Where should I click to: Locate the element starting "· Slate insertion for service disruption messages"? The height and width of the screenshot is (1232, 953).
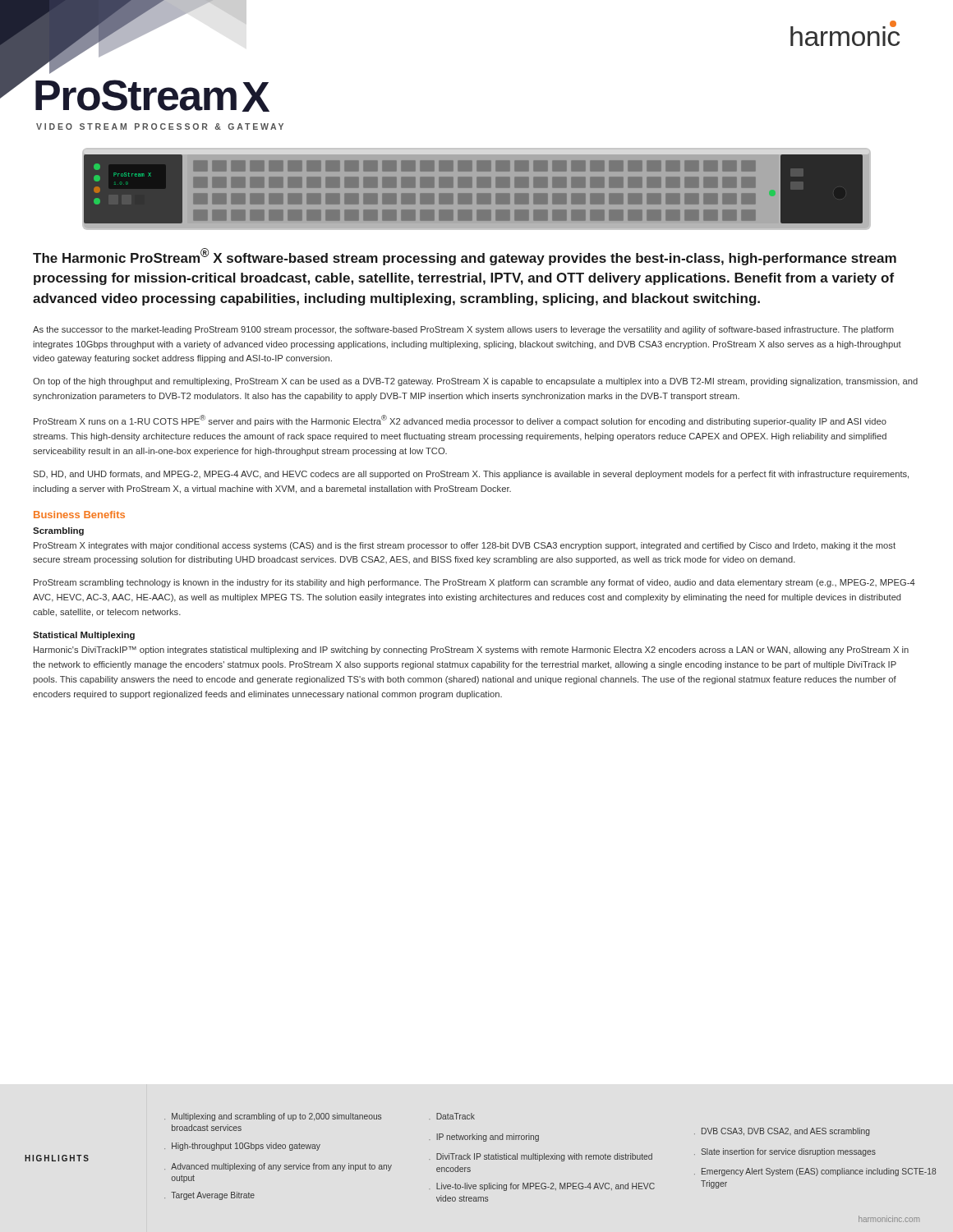(x=784, y=1154)
